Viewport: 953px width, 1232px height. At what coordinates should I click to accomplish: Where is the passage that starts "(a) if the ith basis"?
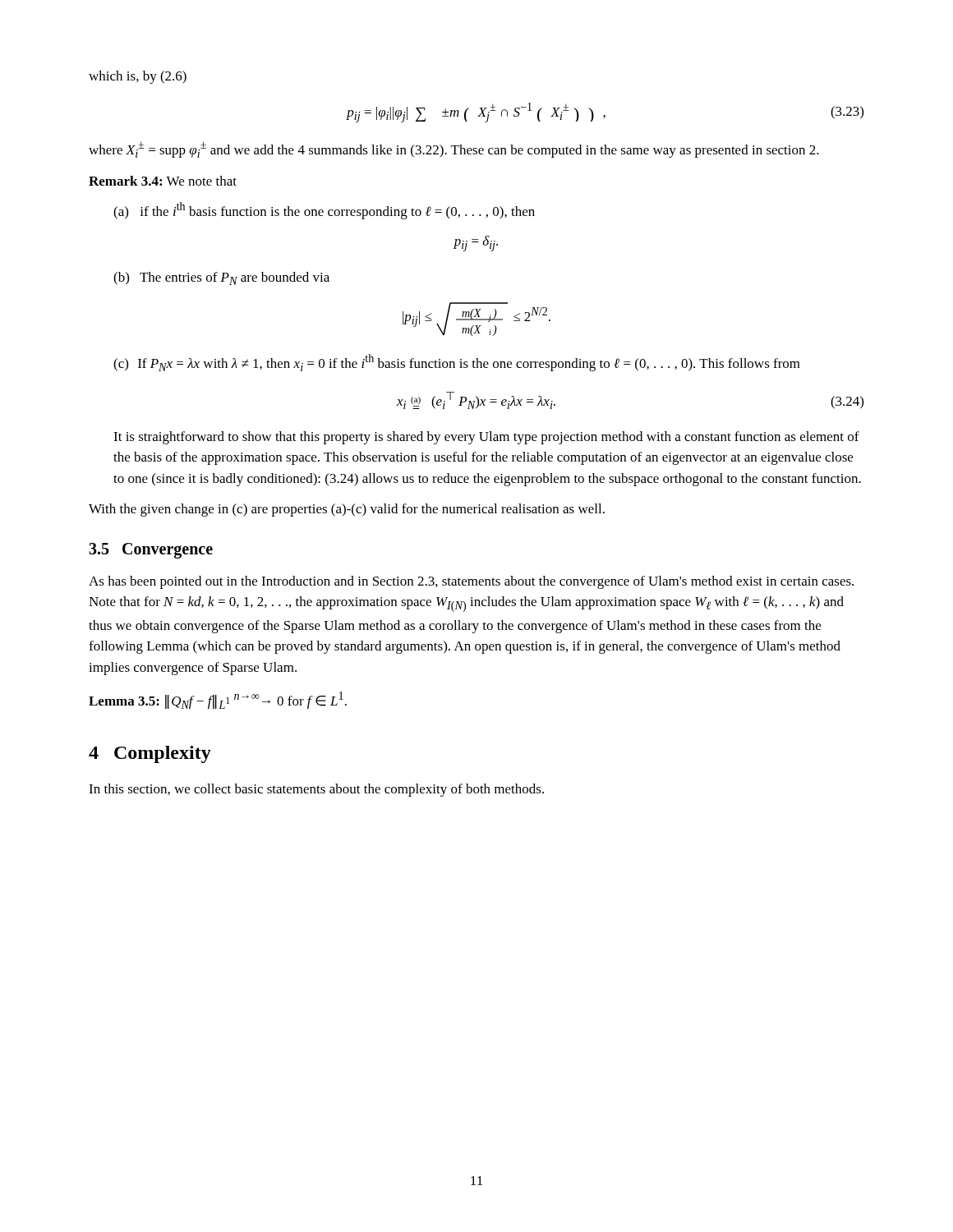point(324,211)
